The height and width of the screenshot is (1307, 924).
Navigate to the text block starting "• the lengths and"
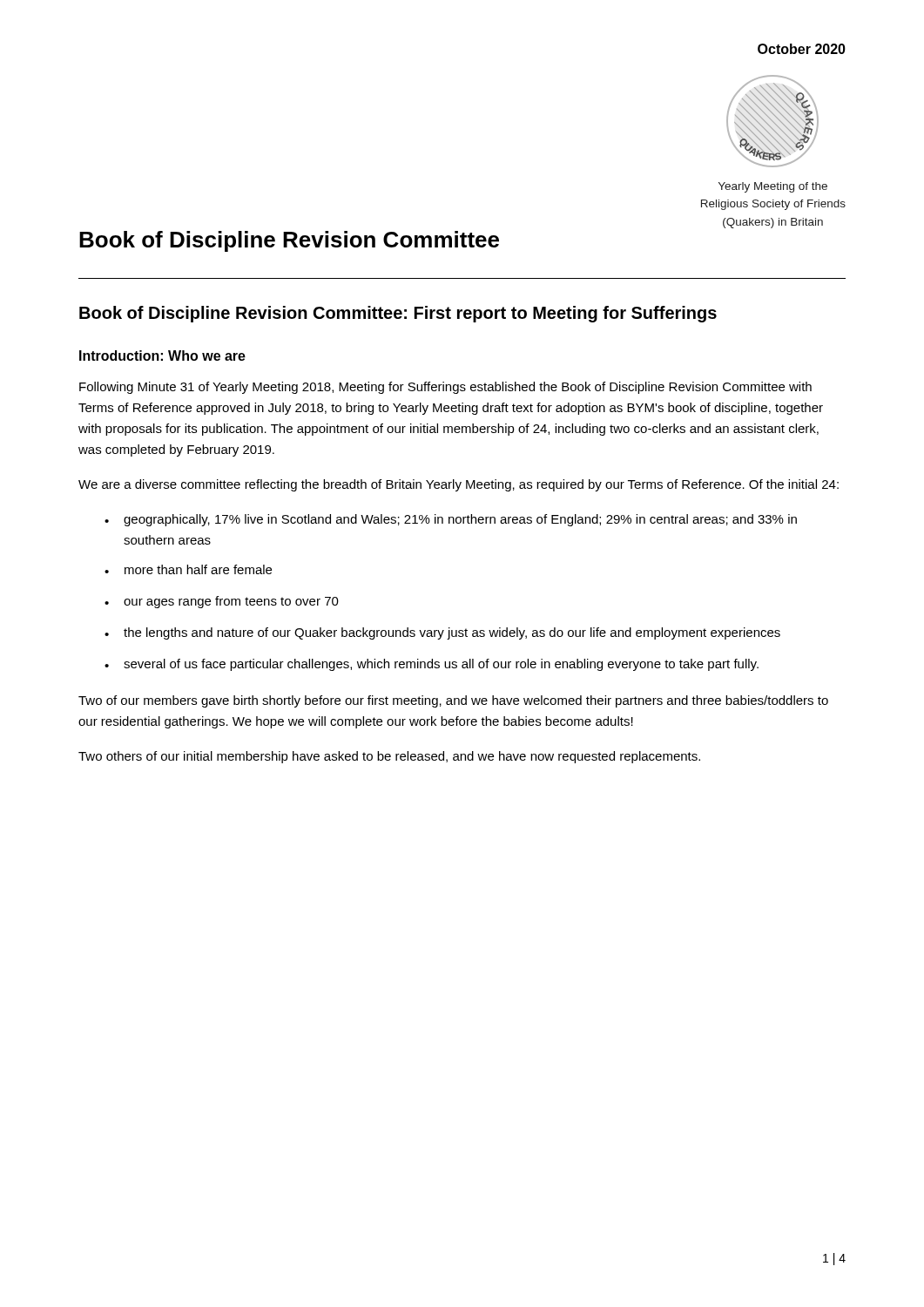[x=443, y=633]
